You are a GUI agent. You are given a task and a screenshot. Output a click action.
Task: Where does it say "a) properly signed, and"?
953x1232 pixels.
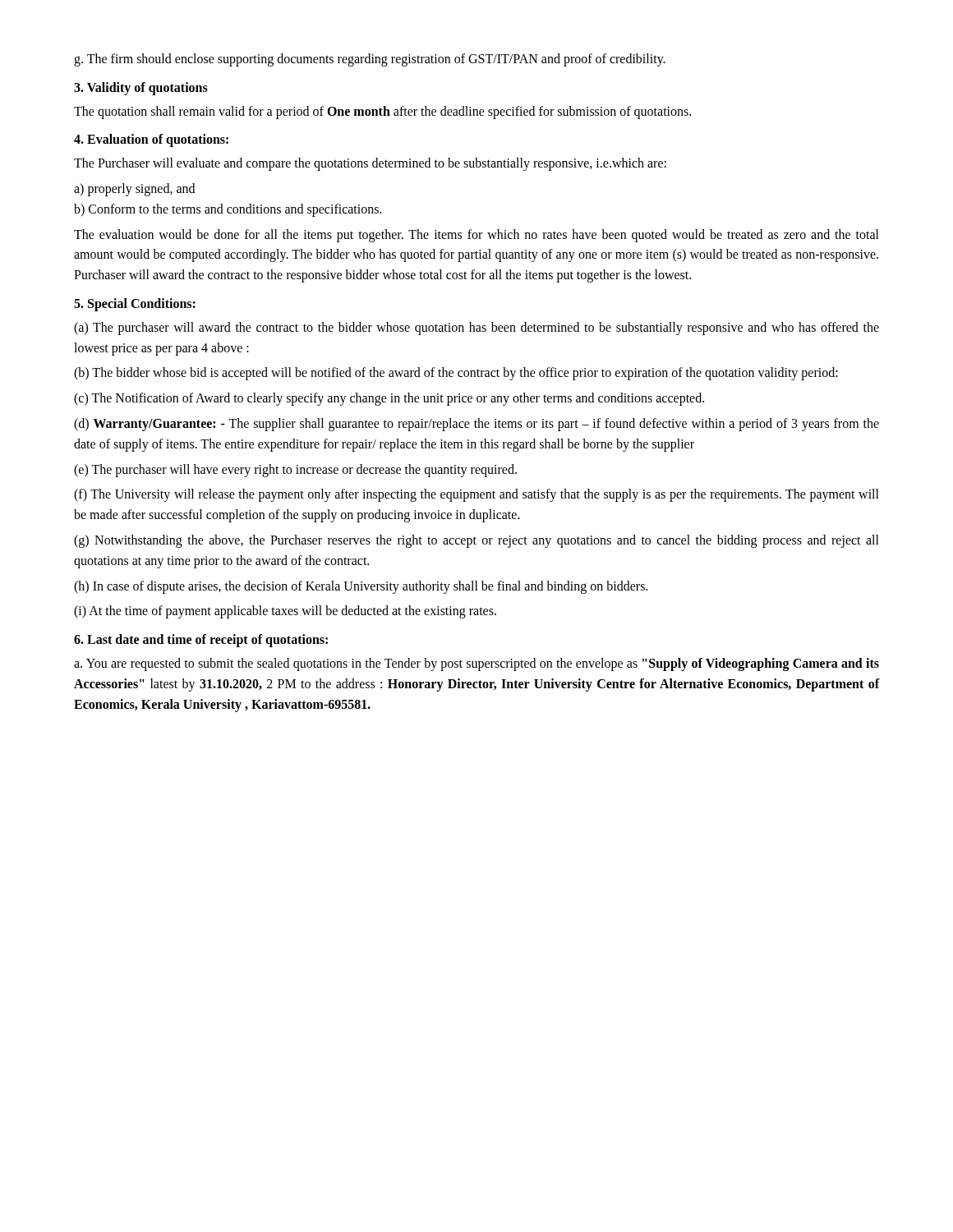point(135,188)
